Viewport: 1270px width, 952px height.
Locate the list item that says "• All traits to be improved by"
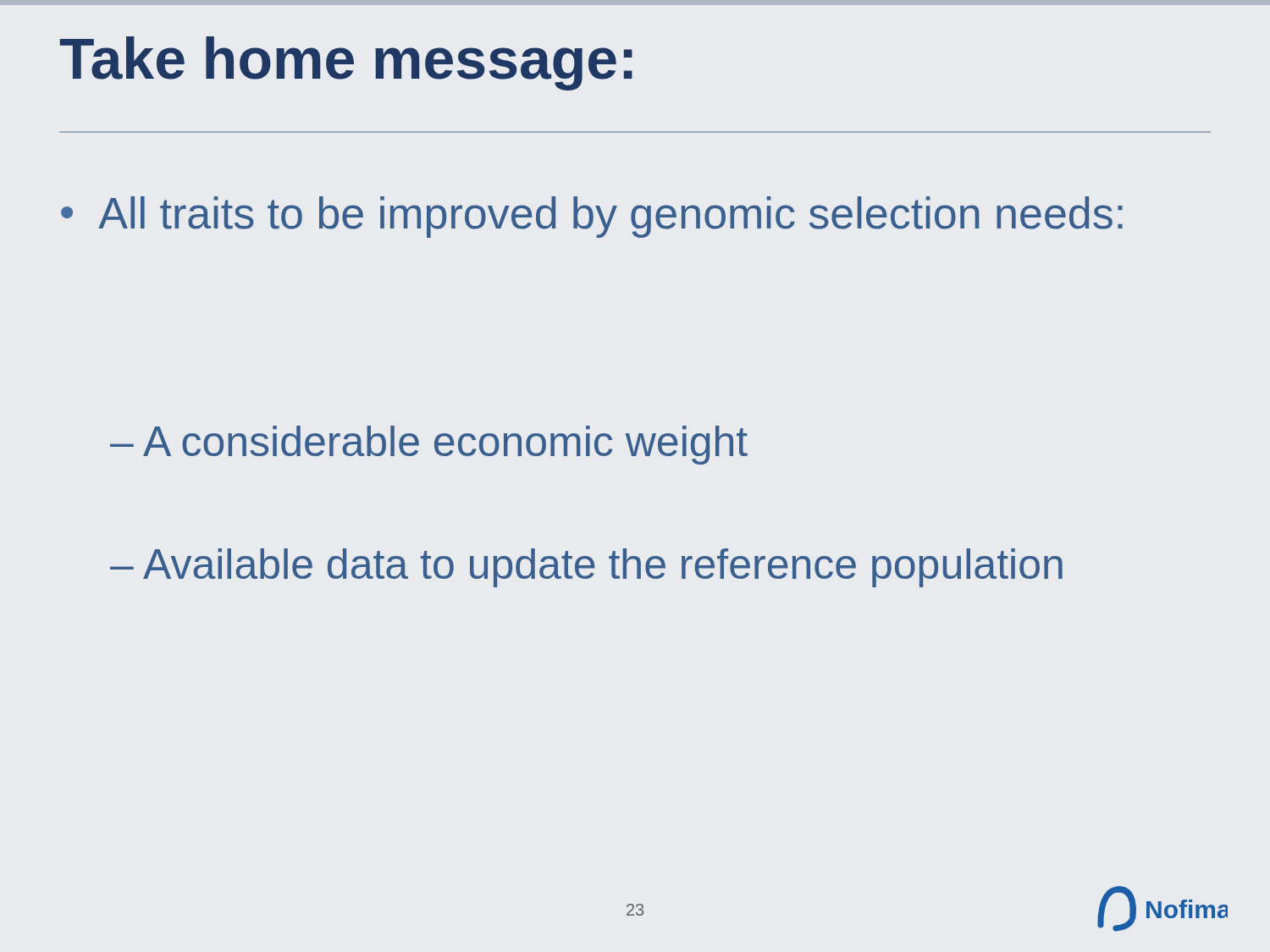tap(593, 214)
